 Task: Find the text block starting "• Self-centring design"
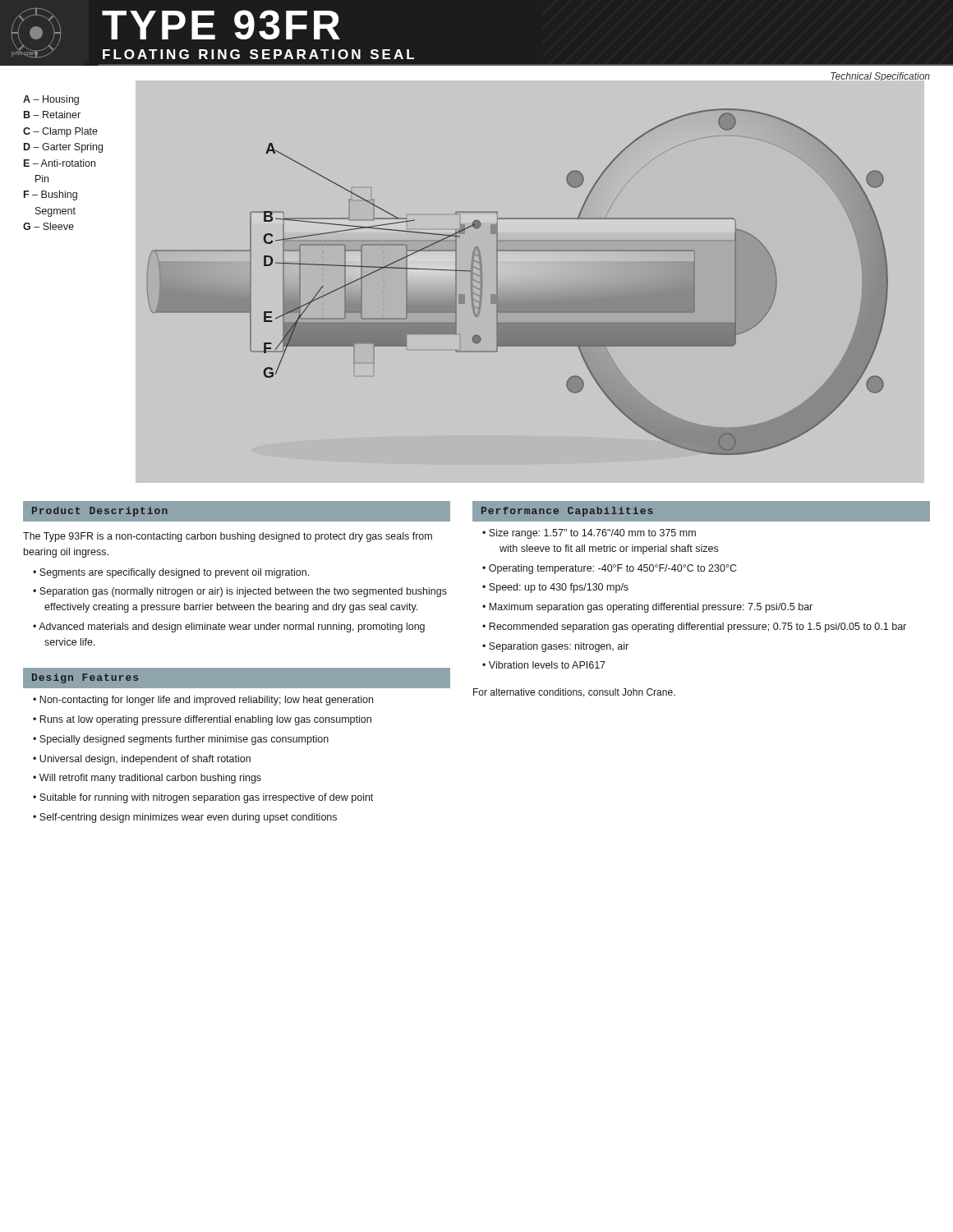coord(185,817)
